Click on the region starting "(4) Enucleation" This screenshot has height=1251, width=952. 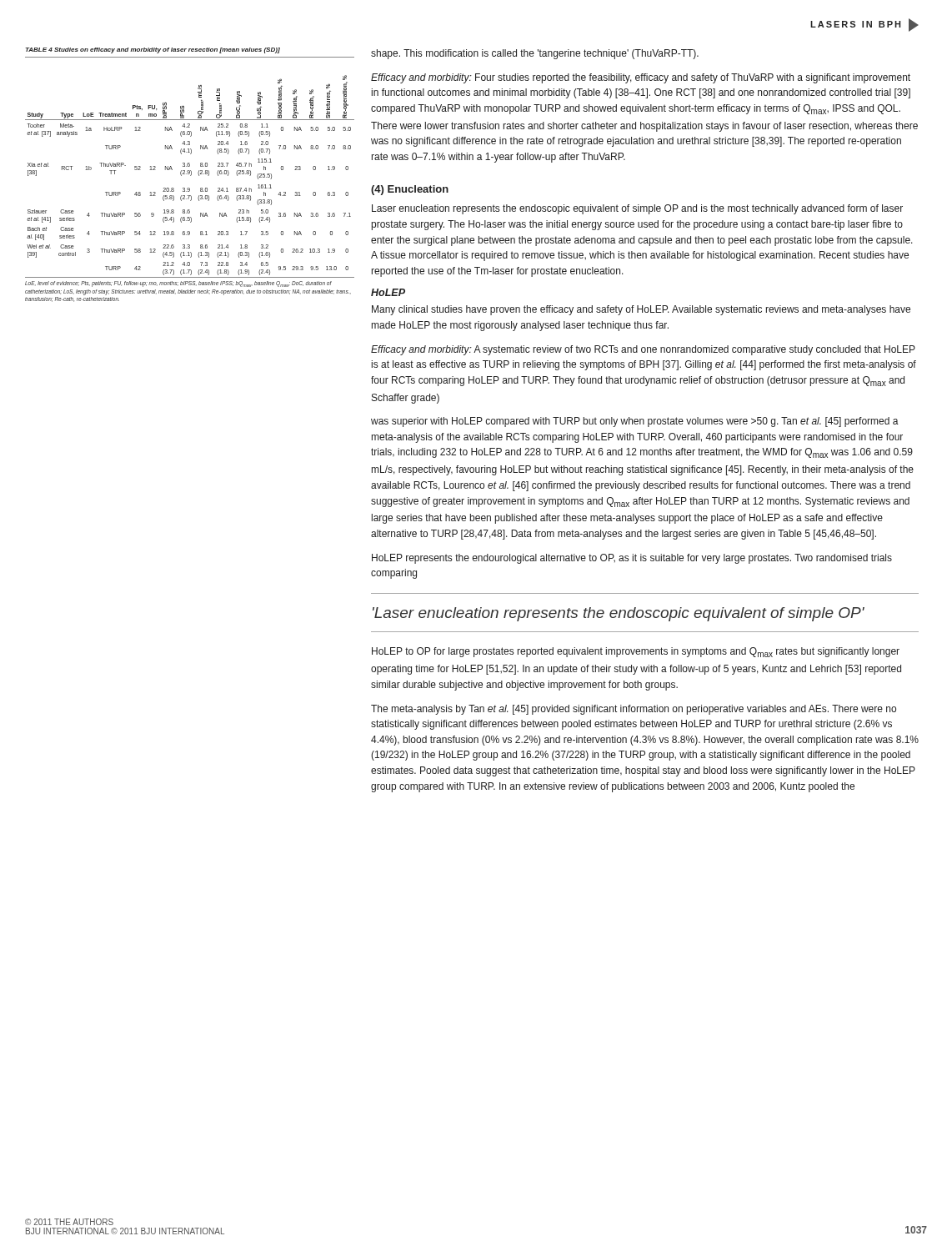(x=410, y=189)
